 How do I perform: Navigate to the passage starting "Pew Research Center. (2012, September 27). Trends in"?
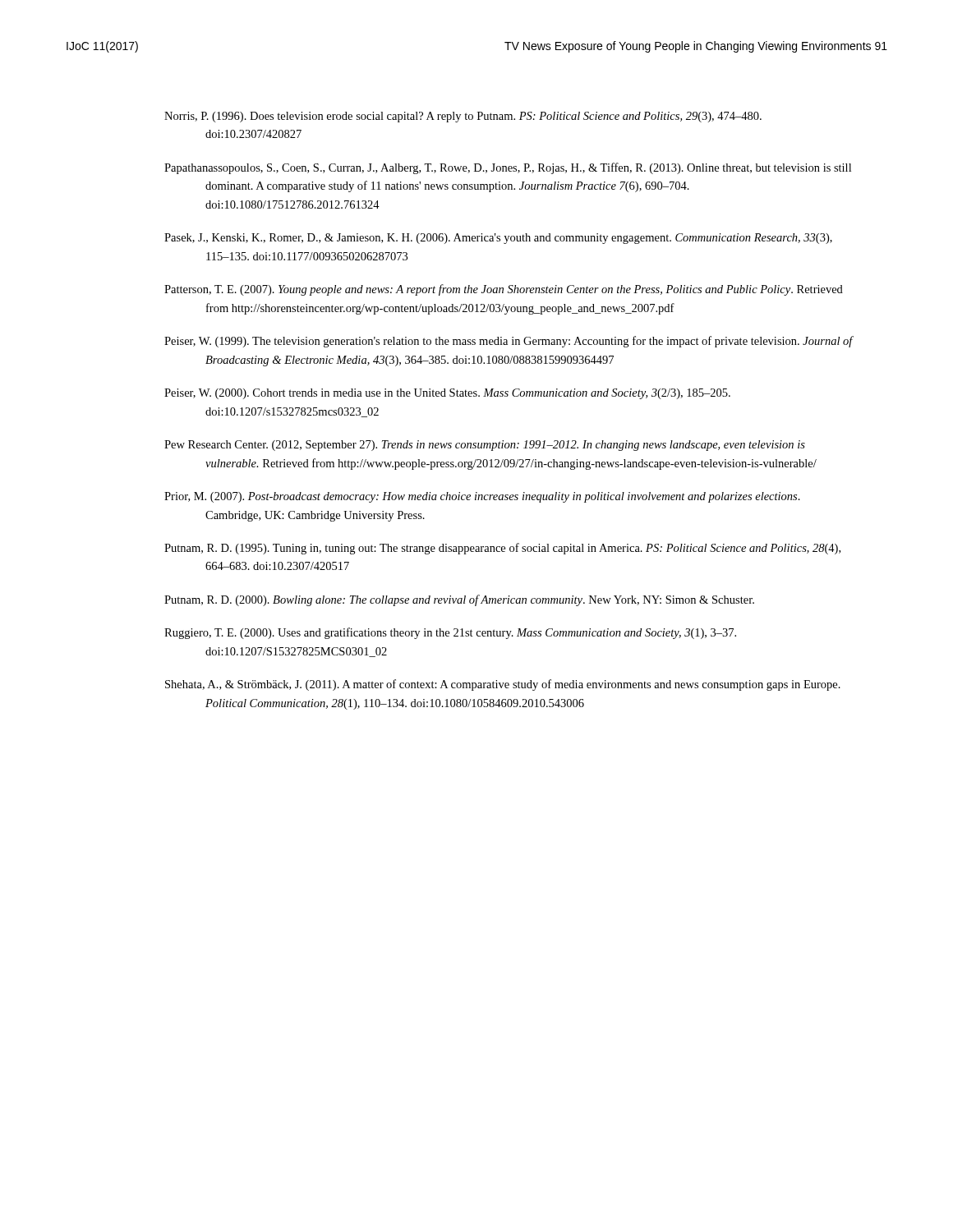click(490, 454)
